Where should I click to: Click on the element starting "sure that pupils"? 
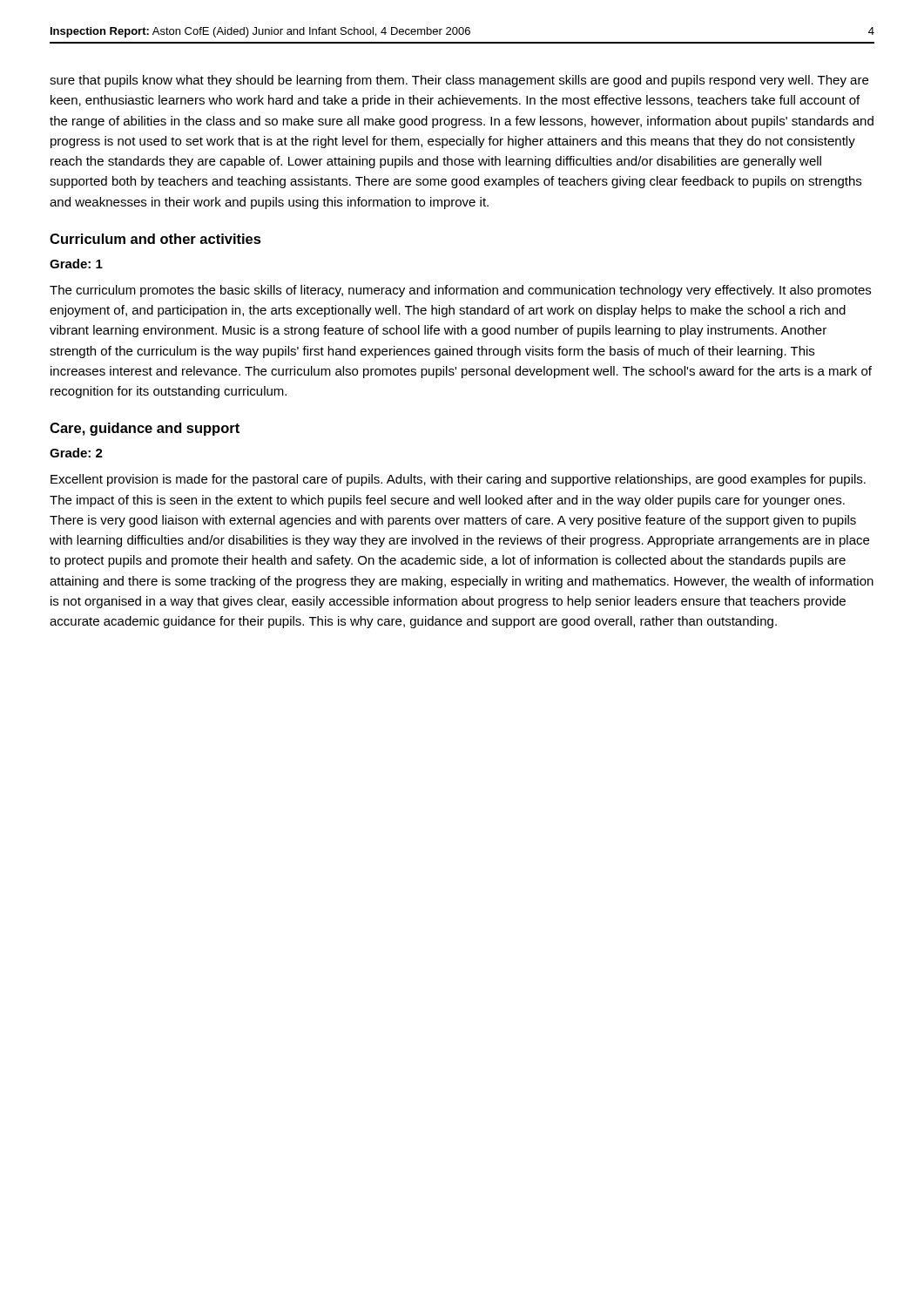tap(462, 141)
